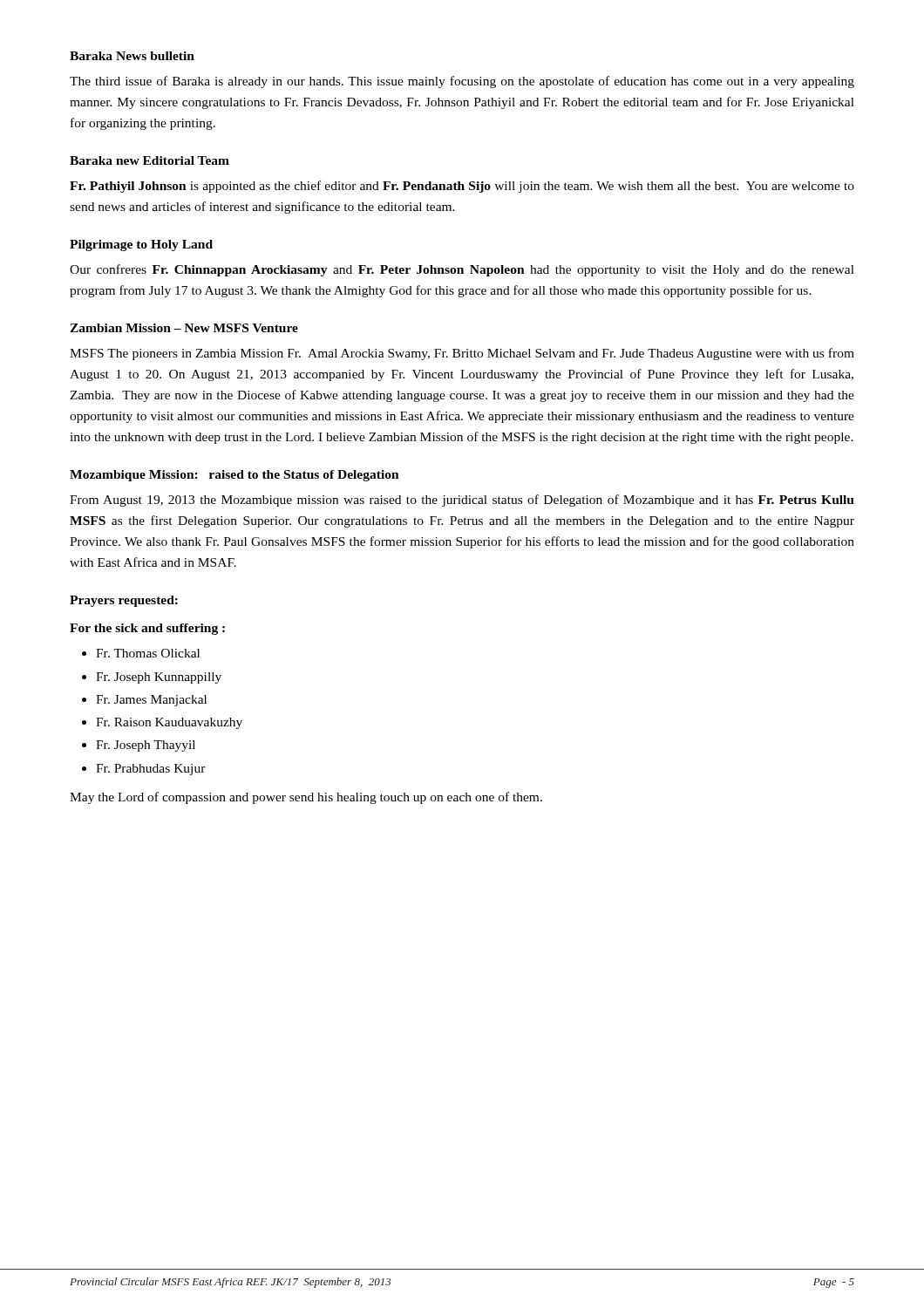Navigate to the text block starting "Fr. Pathiyil Johnson is appointed"
924x1308 pixels.
tap(462, 196)
